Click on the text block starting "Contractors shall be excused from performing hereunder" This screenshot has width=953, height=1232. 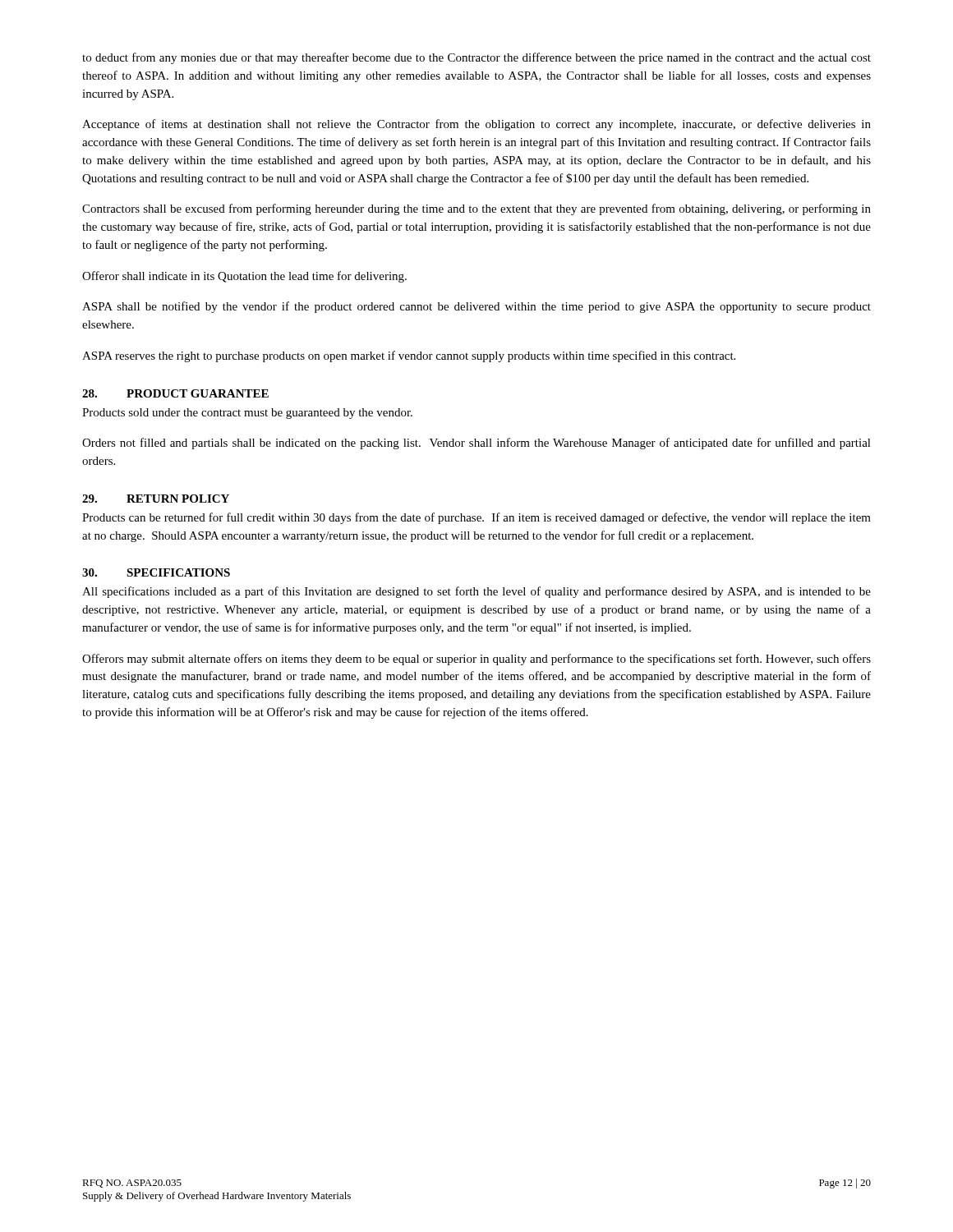tap(476, 227)
